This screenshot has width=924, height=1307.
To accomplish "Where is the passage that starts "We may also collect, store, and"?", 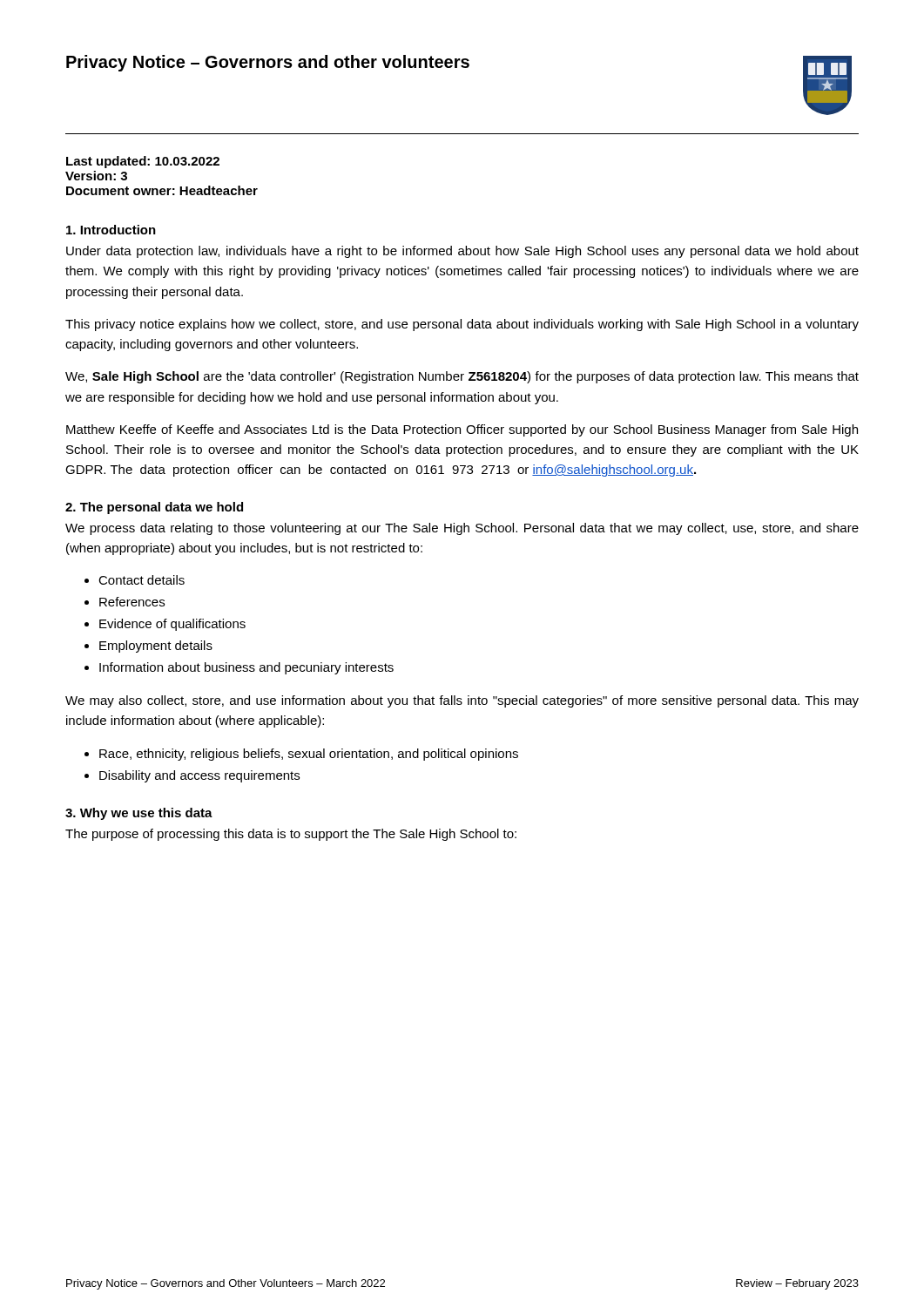I will click(x=462, y=710).
